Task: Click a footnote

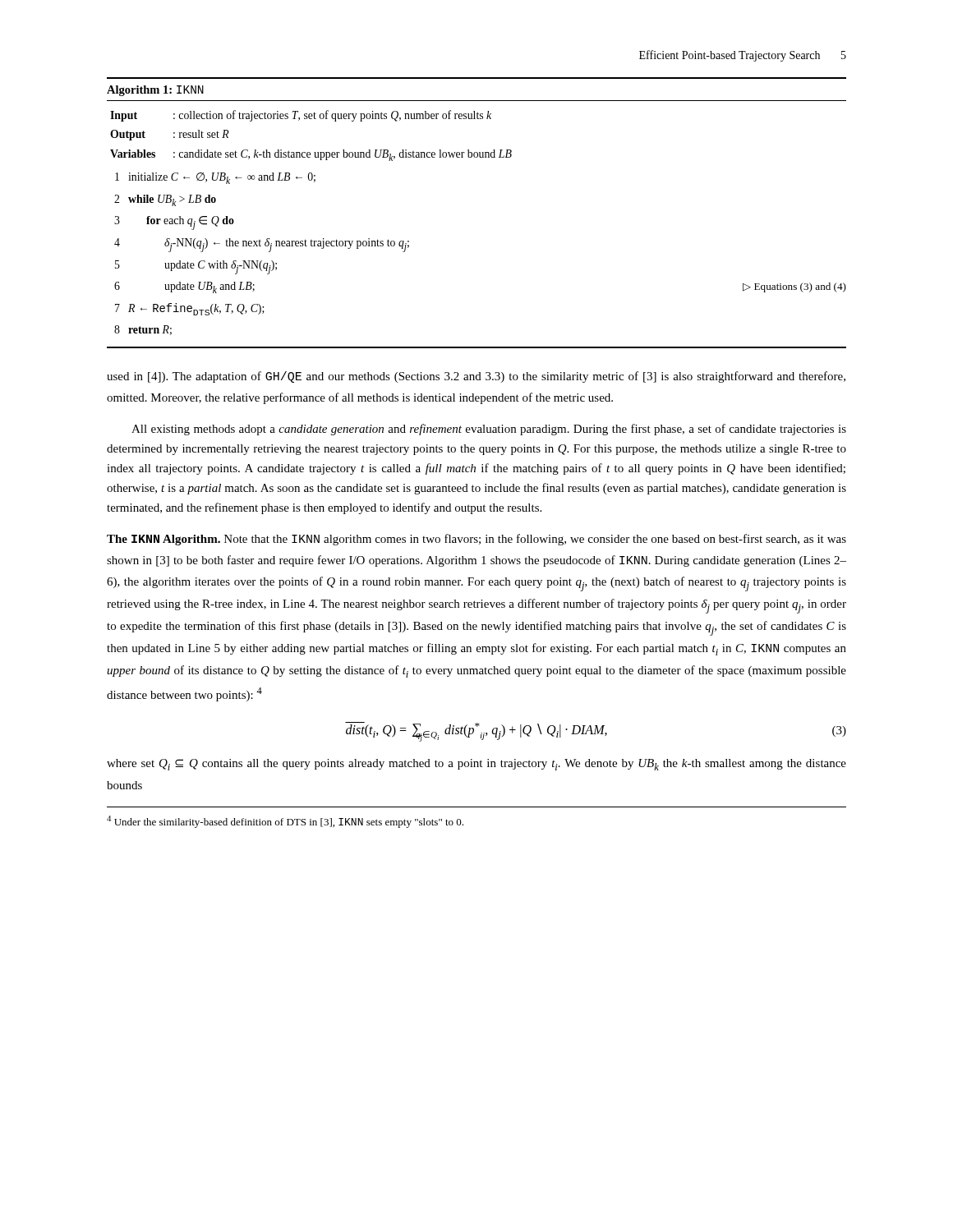Action: click(286, 821)
